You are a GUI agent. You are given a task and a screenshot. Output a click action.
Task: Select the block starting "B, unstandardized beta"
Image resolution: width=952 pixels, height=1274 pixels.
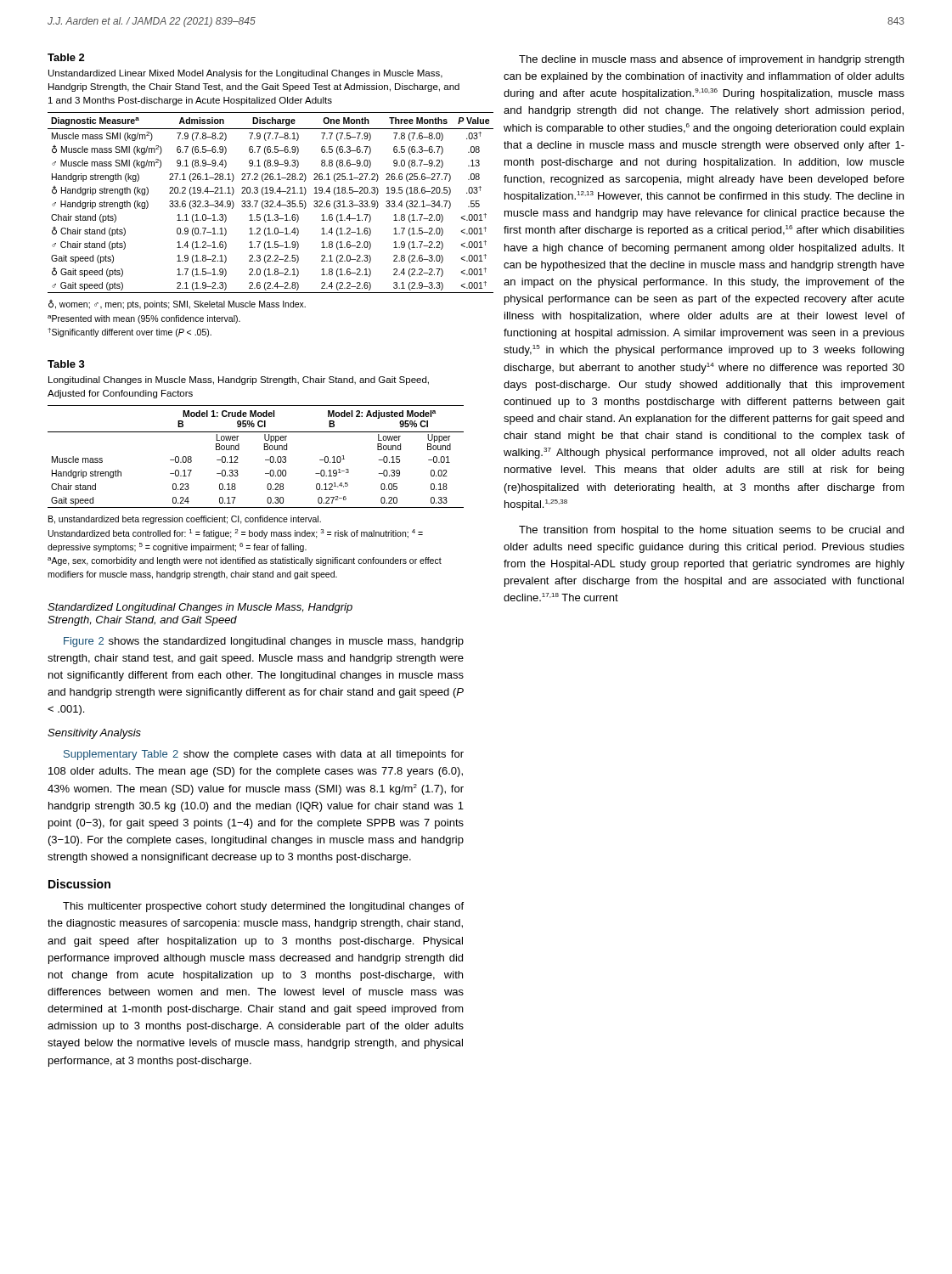244,547
